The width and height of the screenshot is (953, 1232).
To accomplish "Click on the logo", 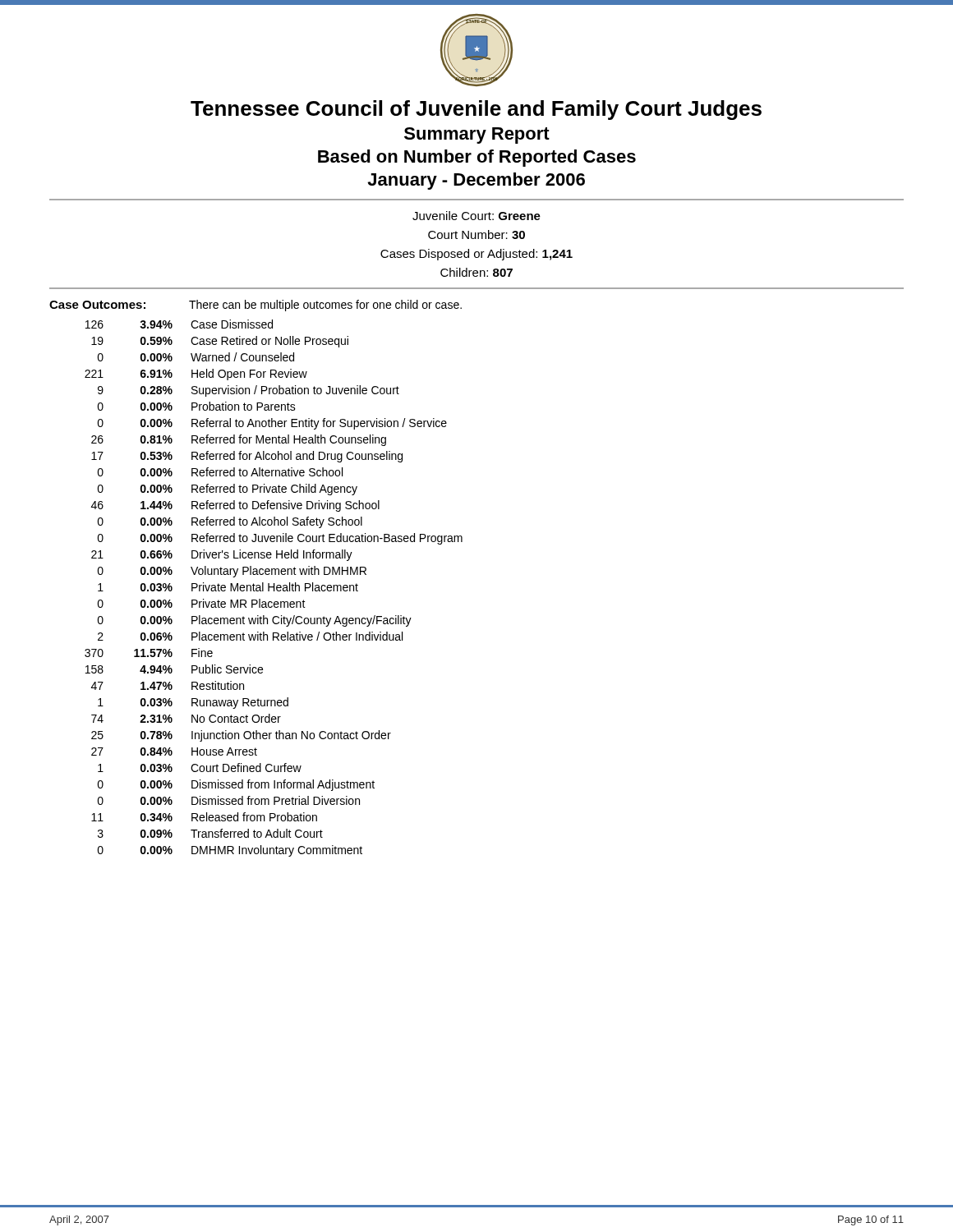I will click(476, 45).
